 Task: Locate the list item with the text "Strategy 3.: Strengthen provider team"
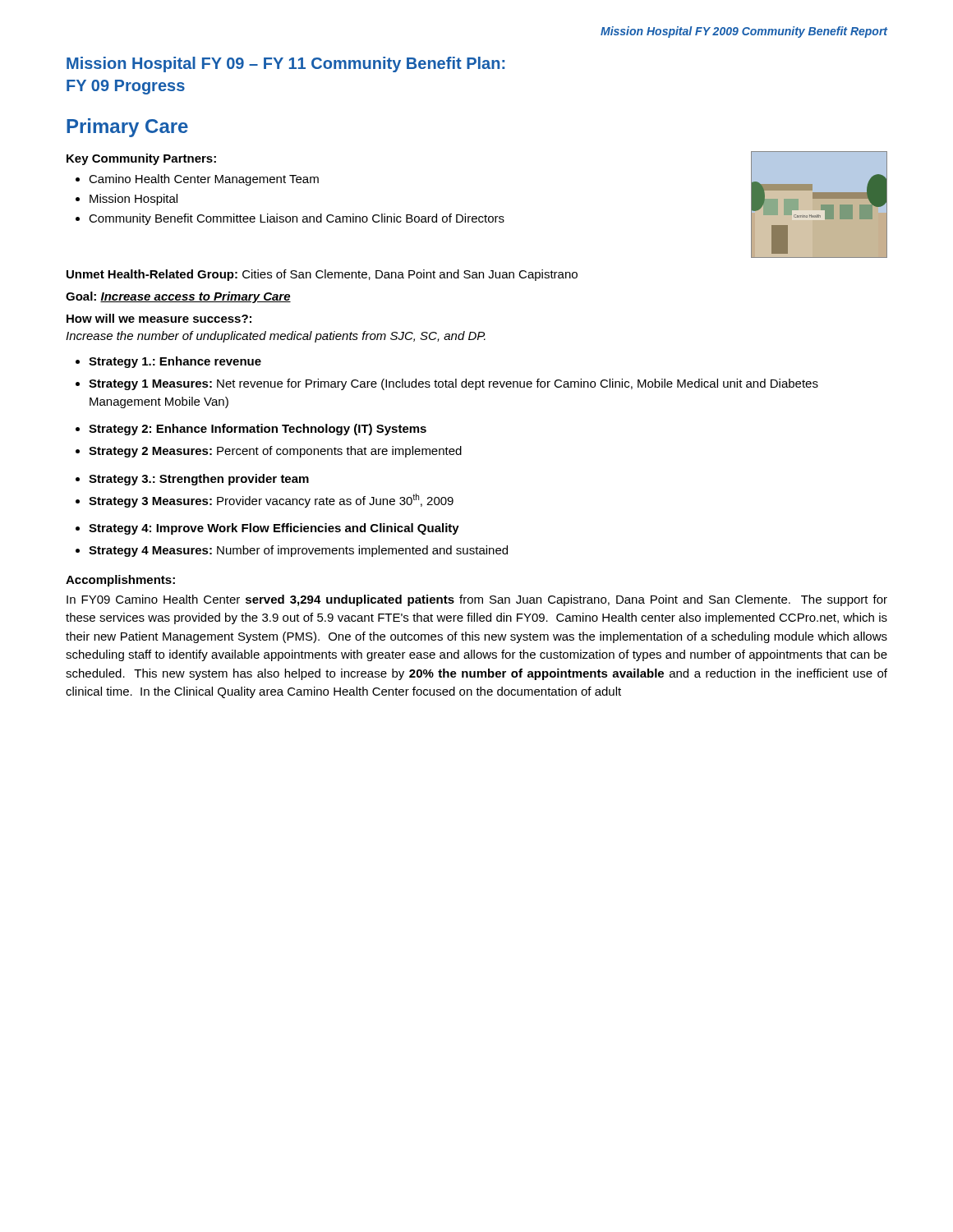coord(199,478)
